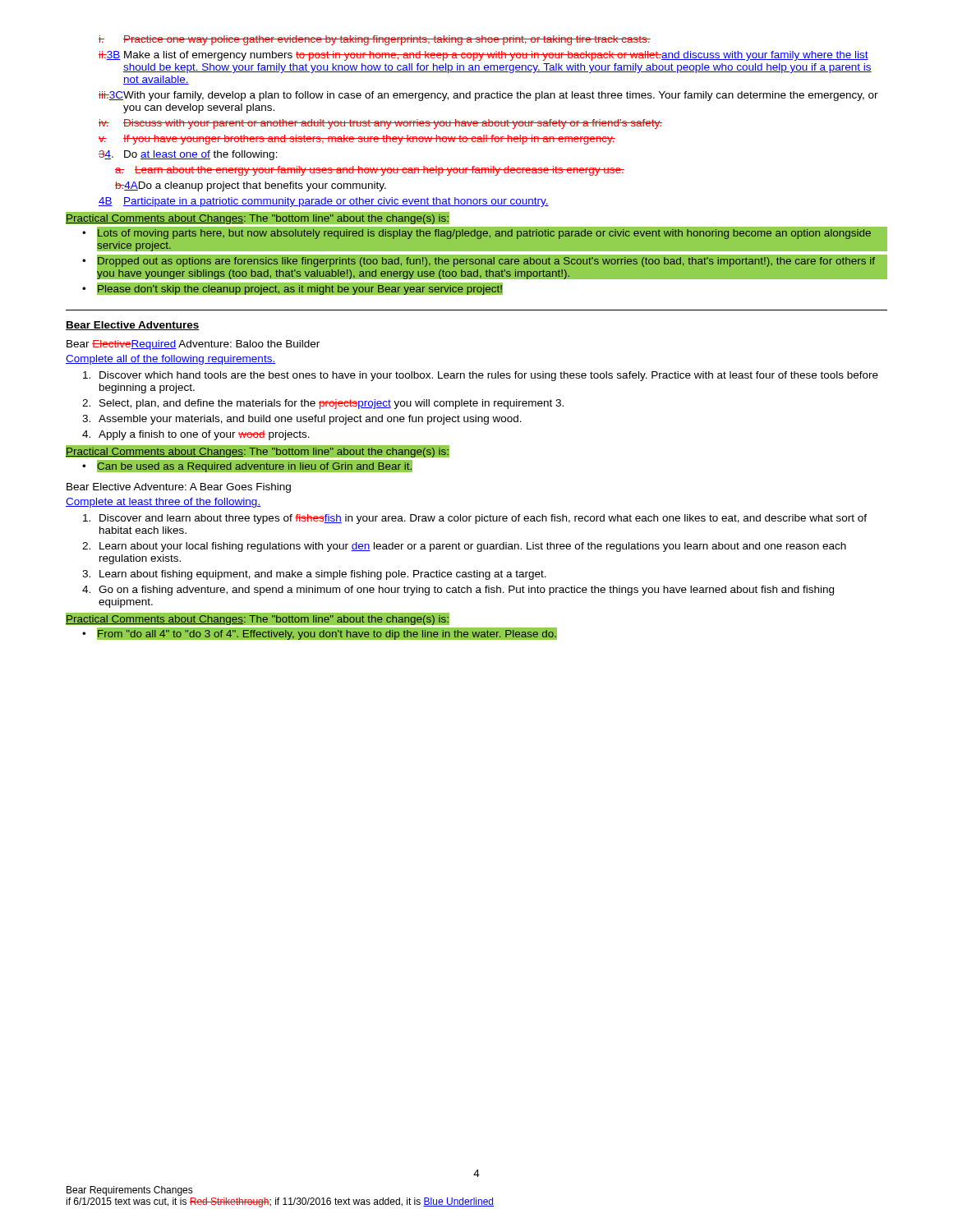The image size is (953, 1232).
Task: Click on the region starting "4B Participate in a patriotic community parade or"
Action: click(x=323, y=201)
